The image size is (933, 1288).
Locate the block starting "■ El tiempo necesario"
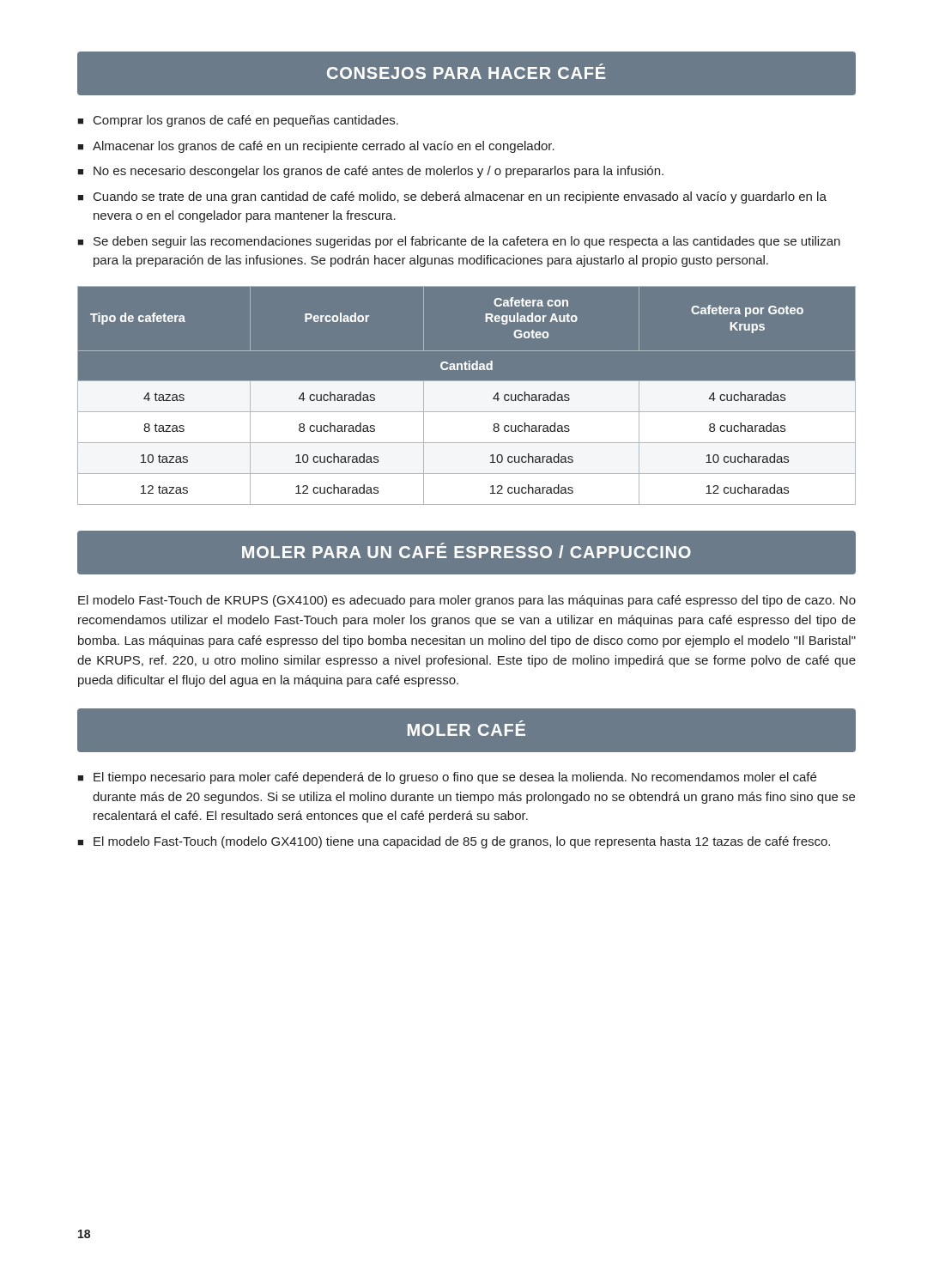pos(466,797)
